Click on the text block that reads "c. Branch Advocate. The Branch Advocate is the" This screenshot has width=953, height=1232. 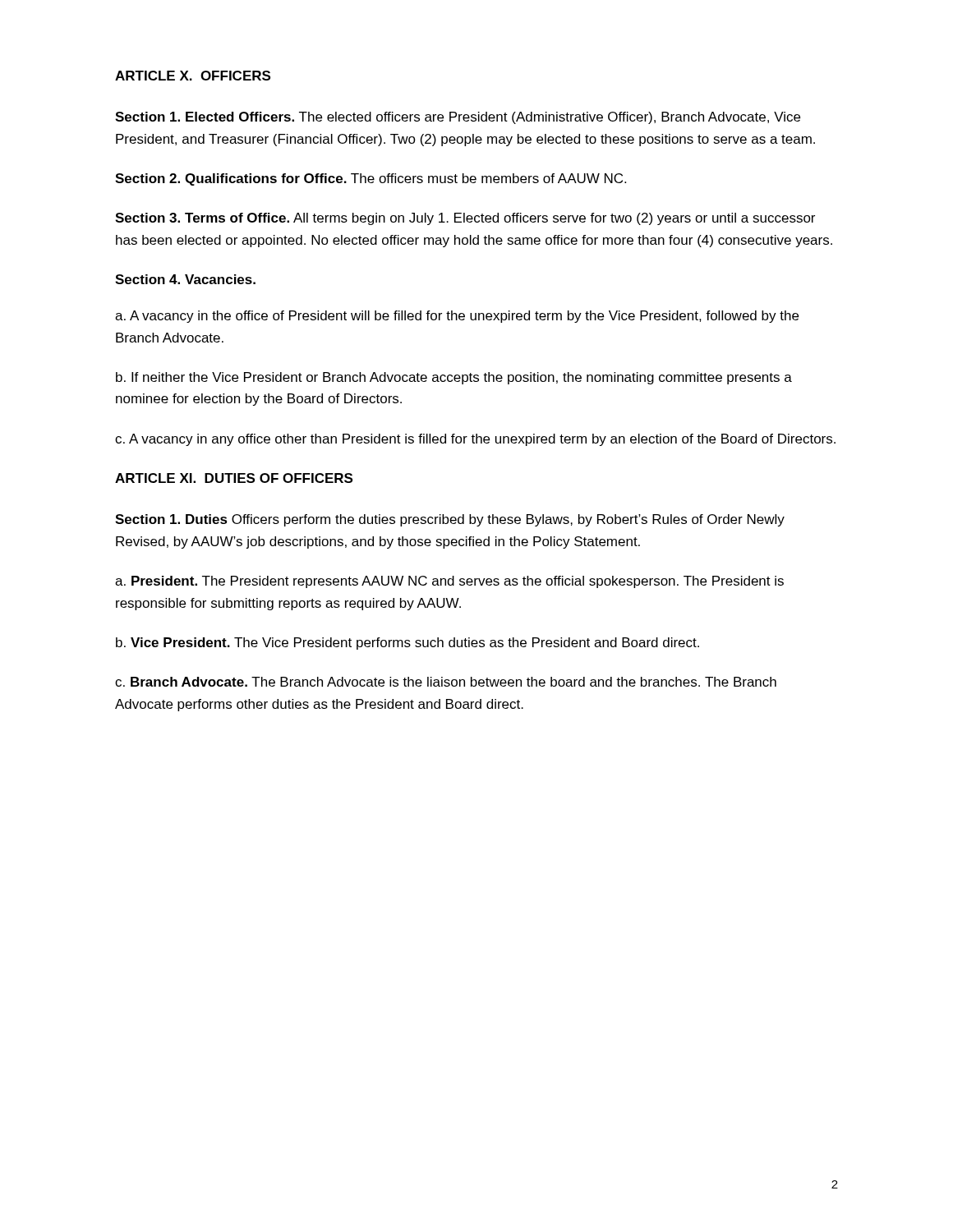point(446,693)
